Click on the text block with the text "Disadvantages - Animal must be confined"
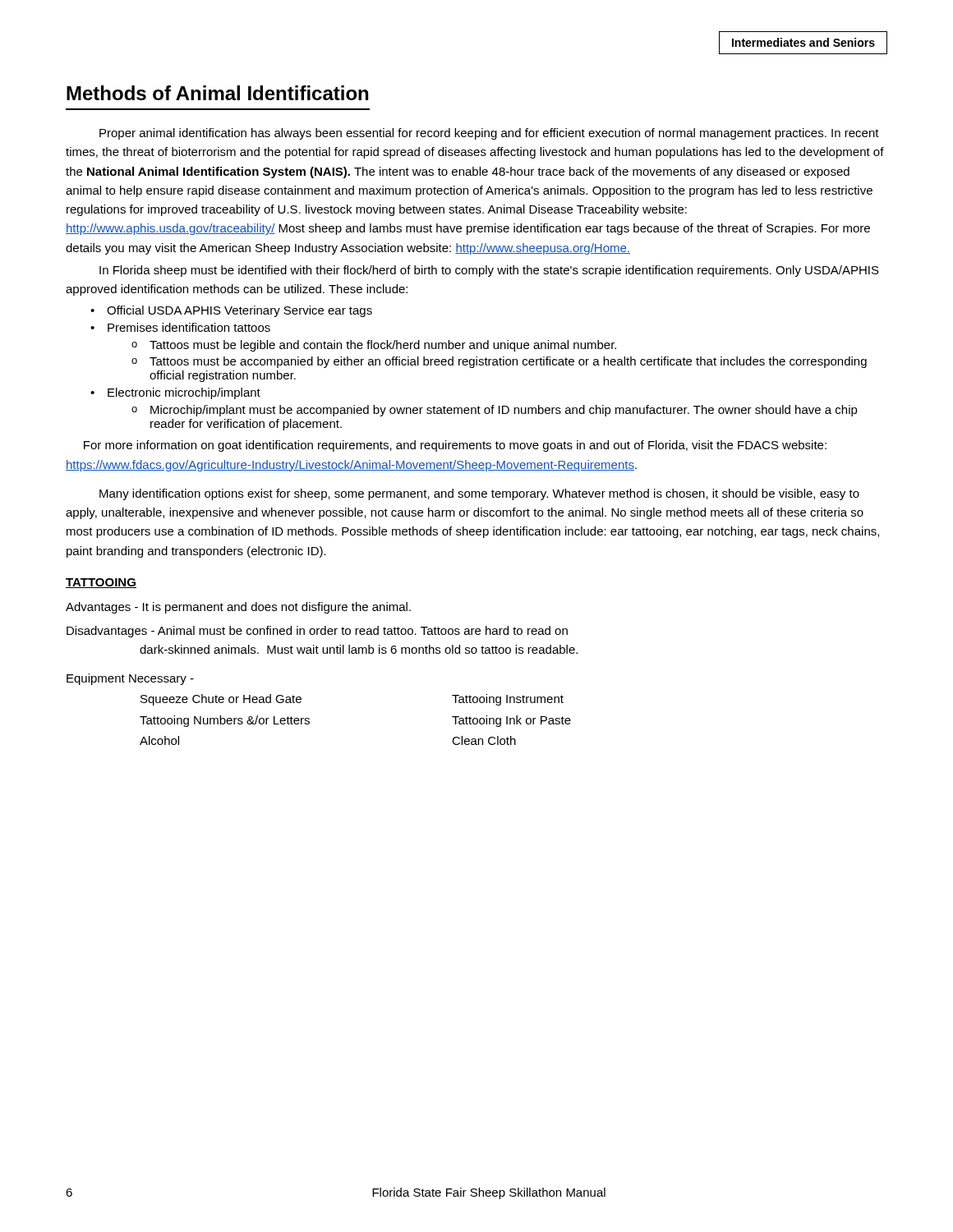This screenshot has width=953, height=1232. 322,641
